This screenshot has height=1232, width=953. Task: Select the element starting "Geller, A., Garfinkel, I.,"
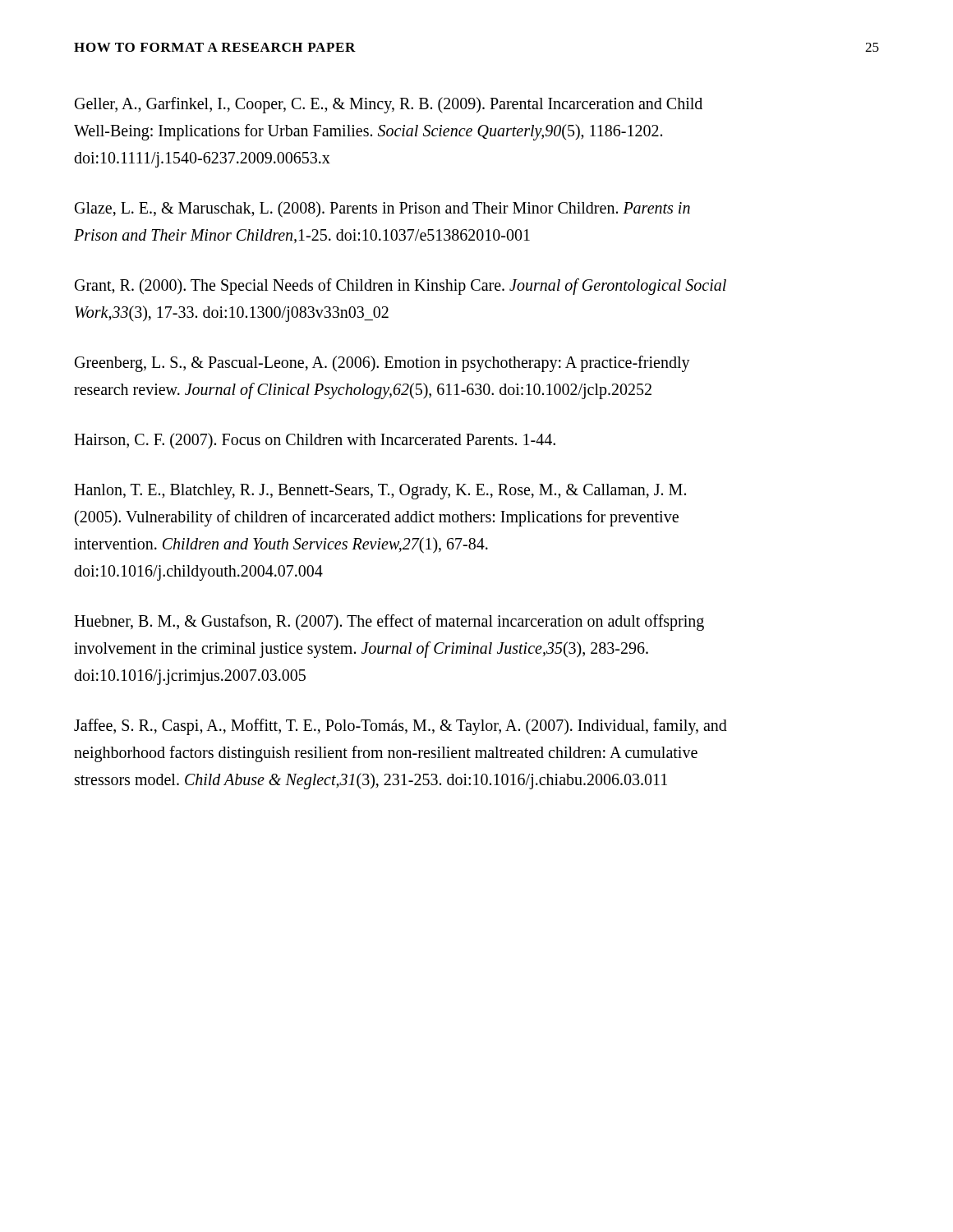(x=476, y=131)
